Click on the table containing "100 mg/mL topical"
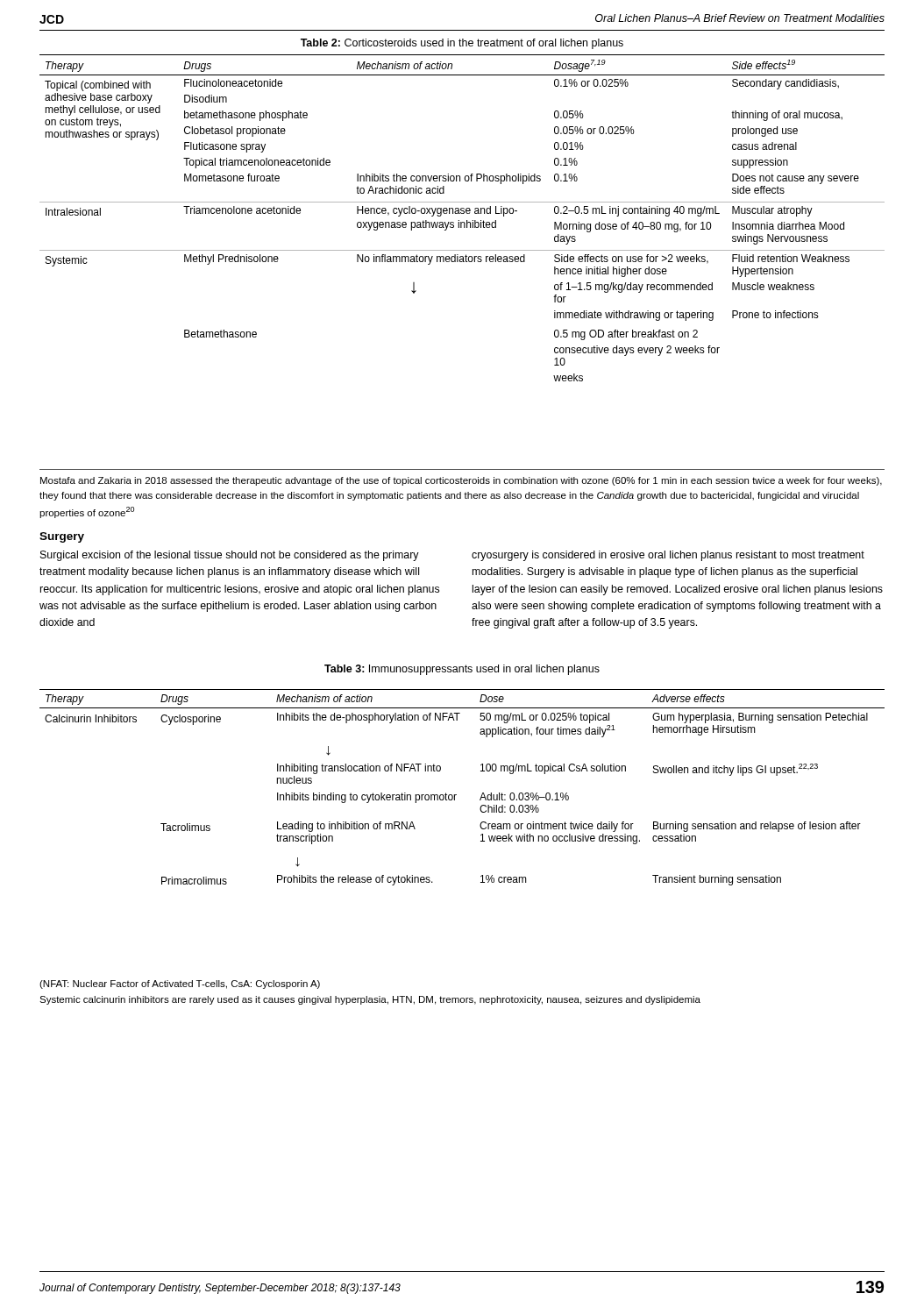This screenshot has width=924, height=1315. 462,787
